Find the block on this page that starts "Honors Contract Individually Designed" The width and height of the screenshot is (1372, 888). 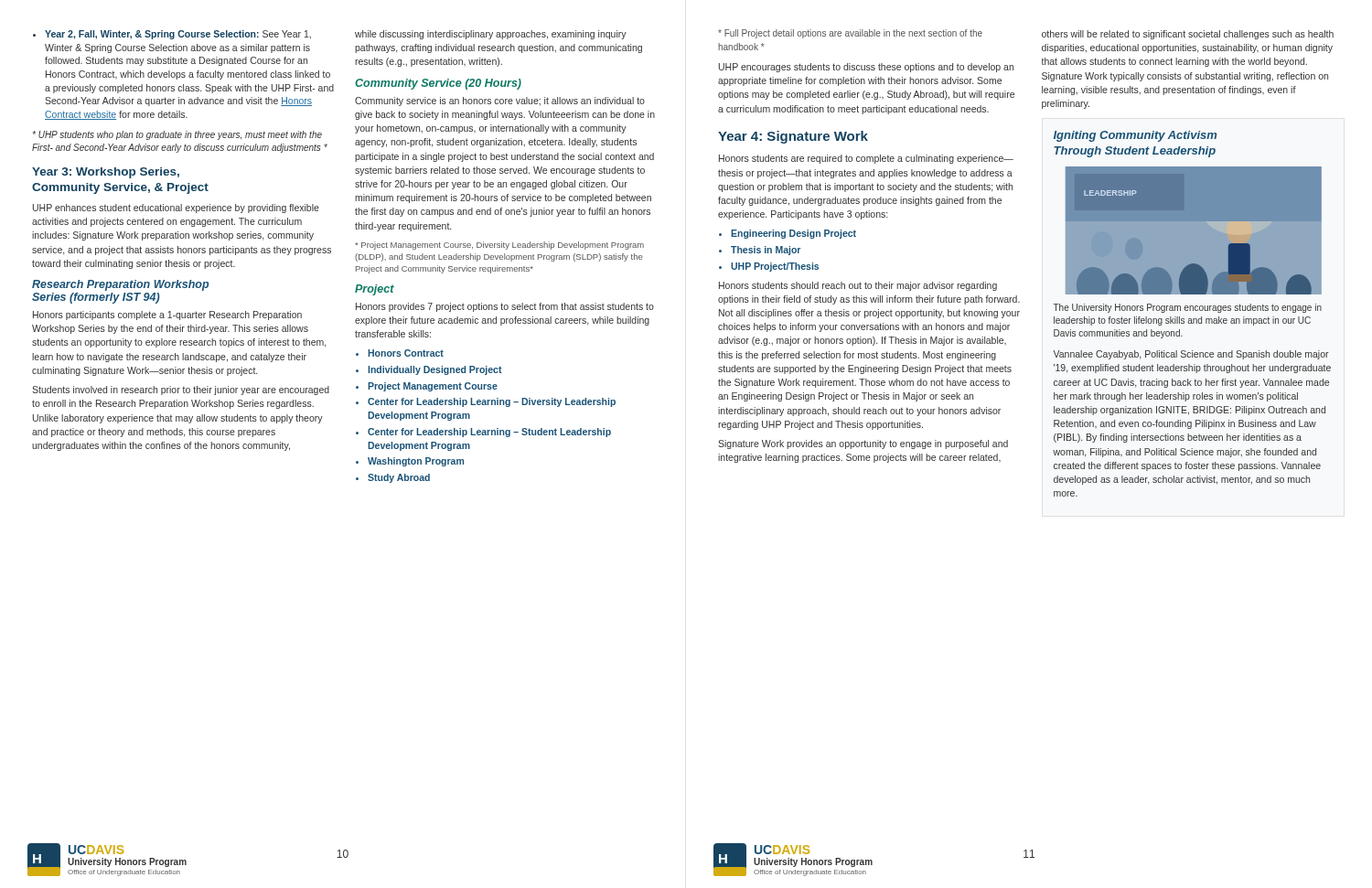(506, 416)
